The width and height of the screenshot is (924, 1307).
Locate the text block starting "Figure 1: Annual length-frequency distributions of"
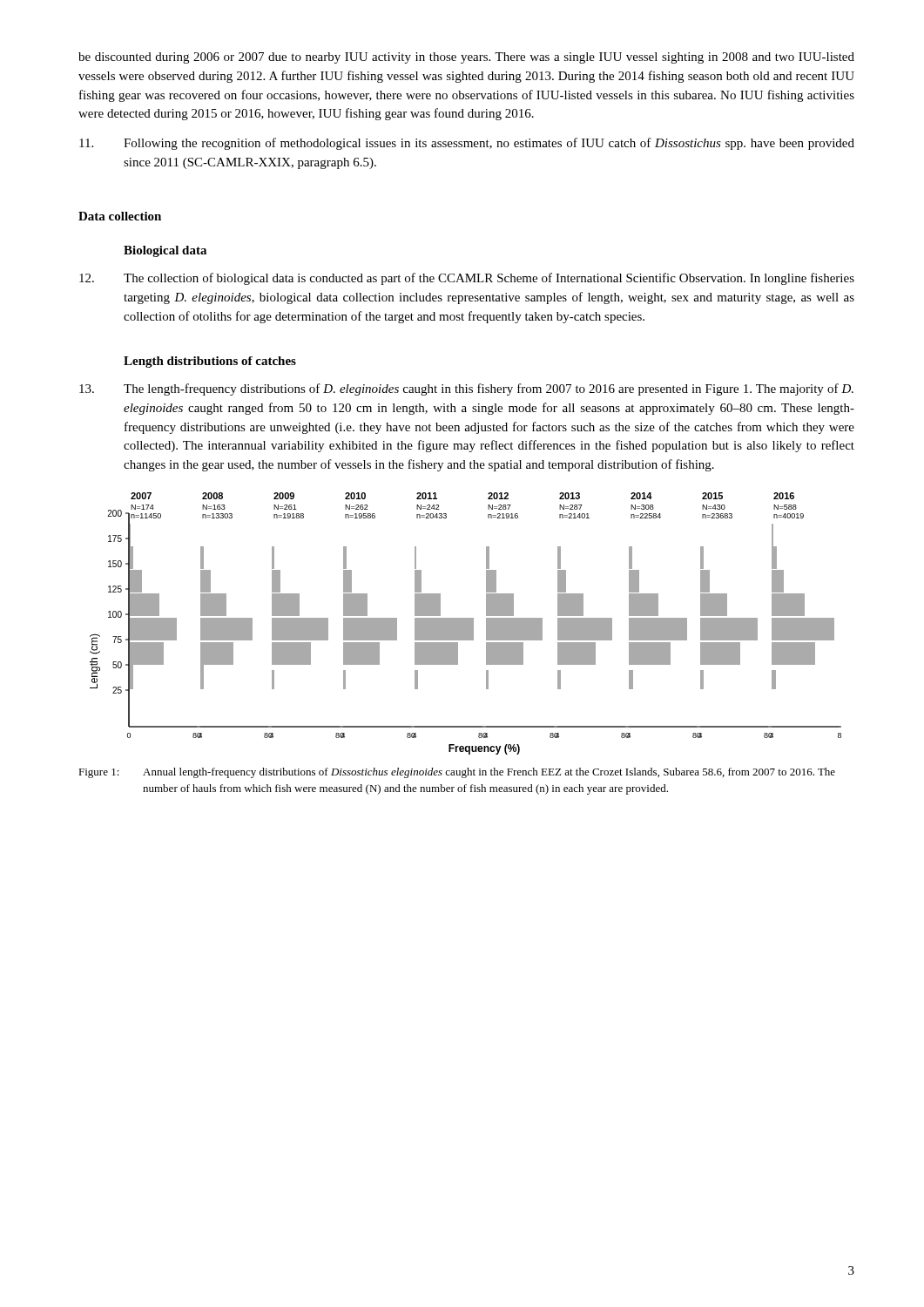click(x=466, y=780)
